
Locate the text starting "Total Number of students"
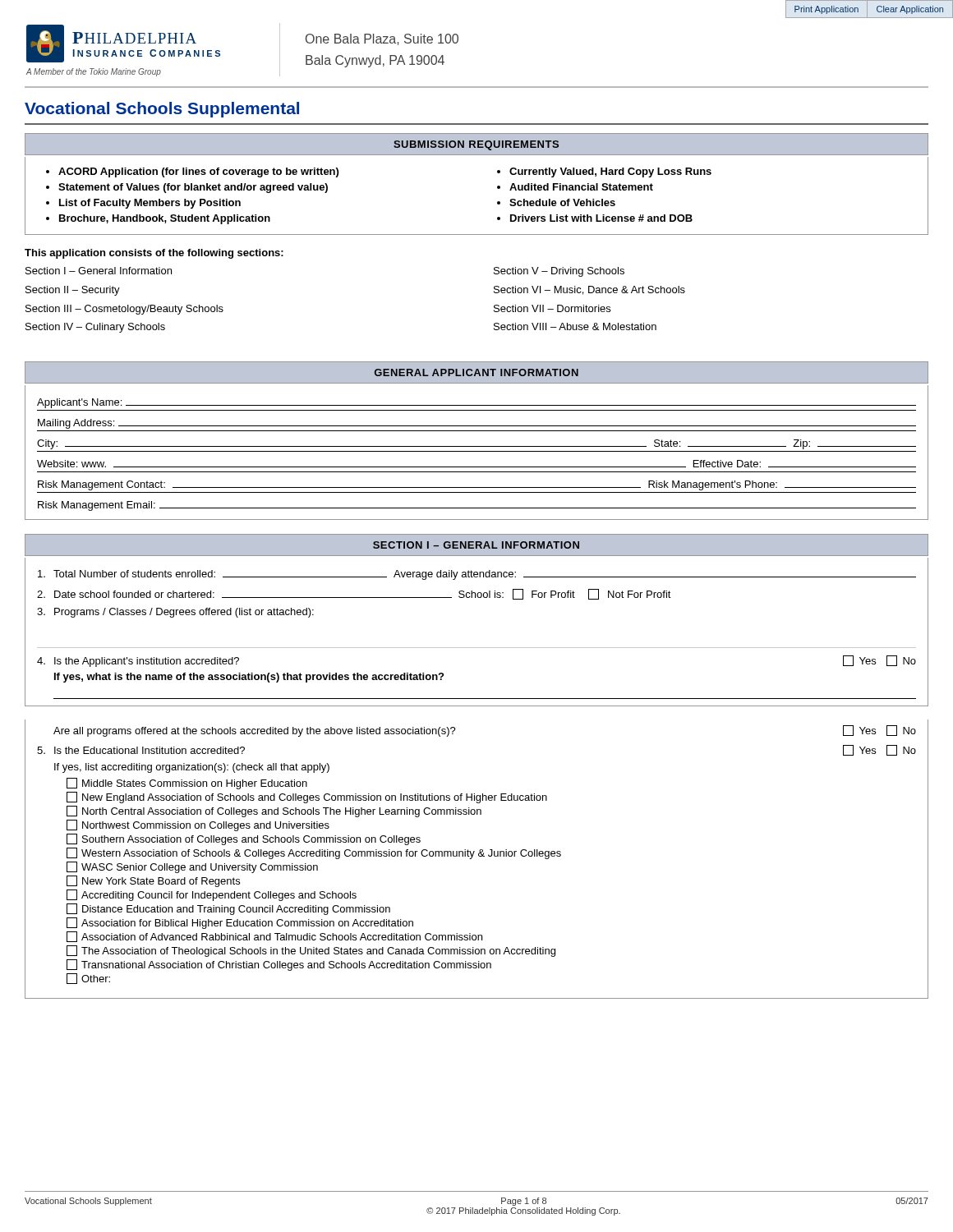pyautogui.click(x=476, y=572)
